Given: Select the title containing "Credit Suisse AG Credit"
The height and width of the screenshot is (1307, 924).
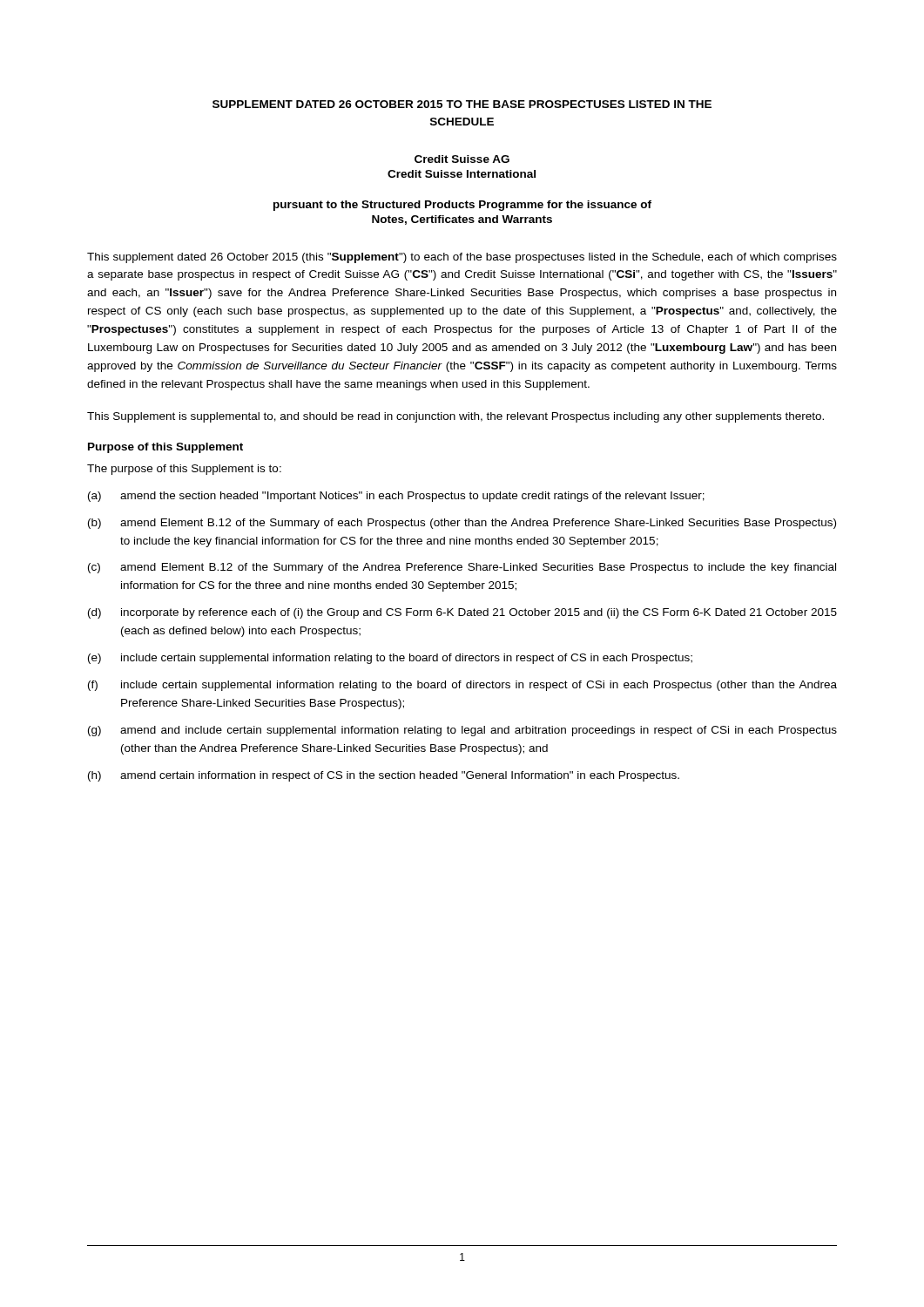Looking at the screenshot, I should [x=462, y=166].
